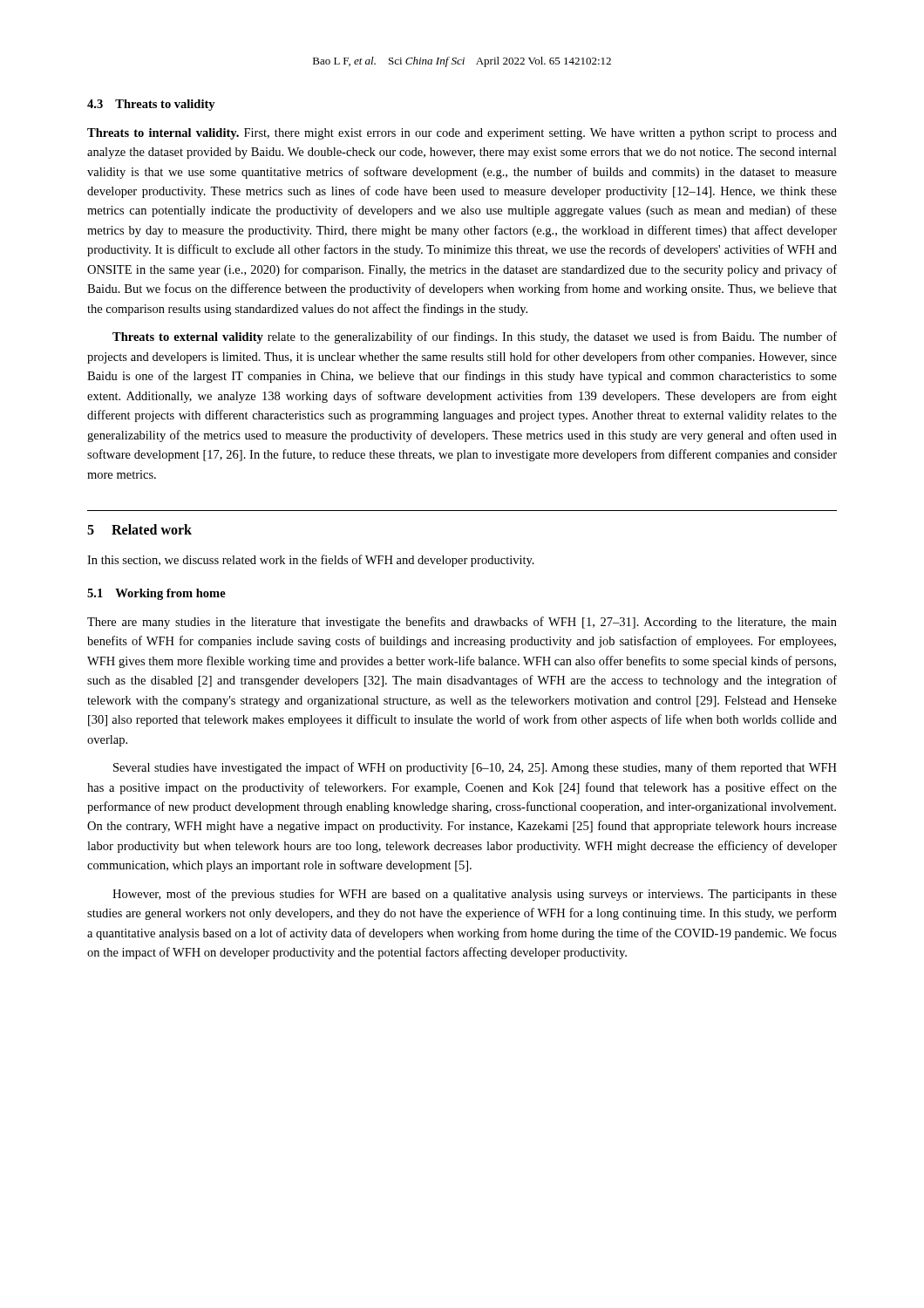Locate the text block that reads "Threats to internal validity. First, there might"
The width and height of the screenshot is (924, 1308).
(x=462, y=220)
